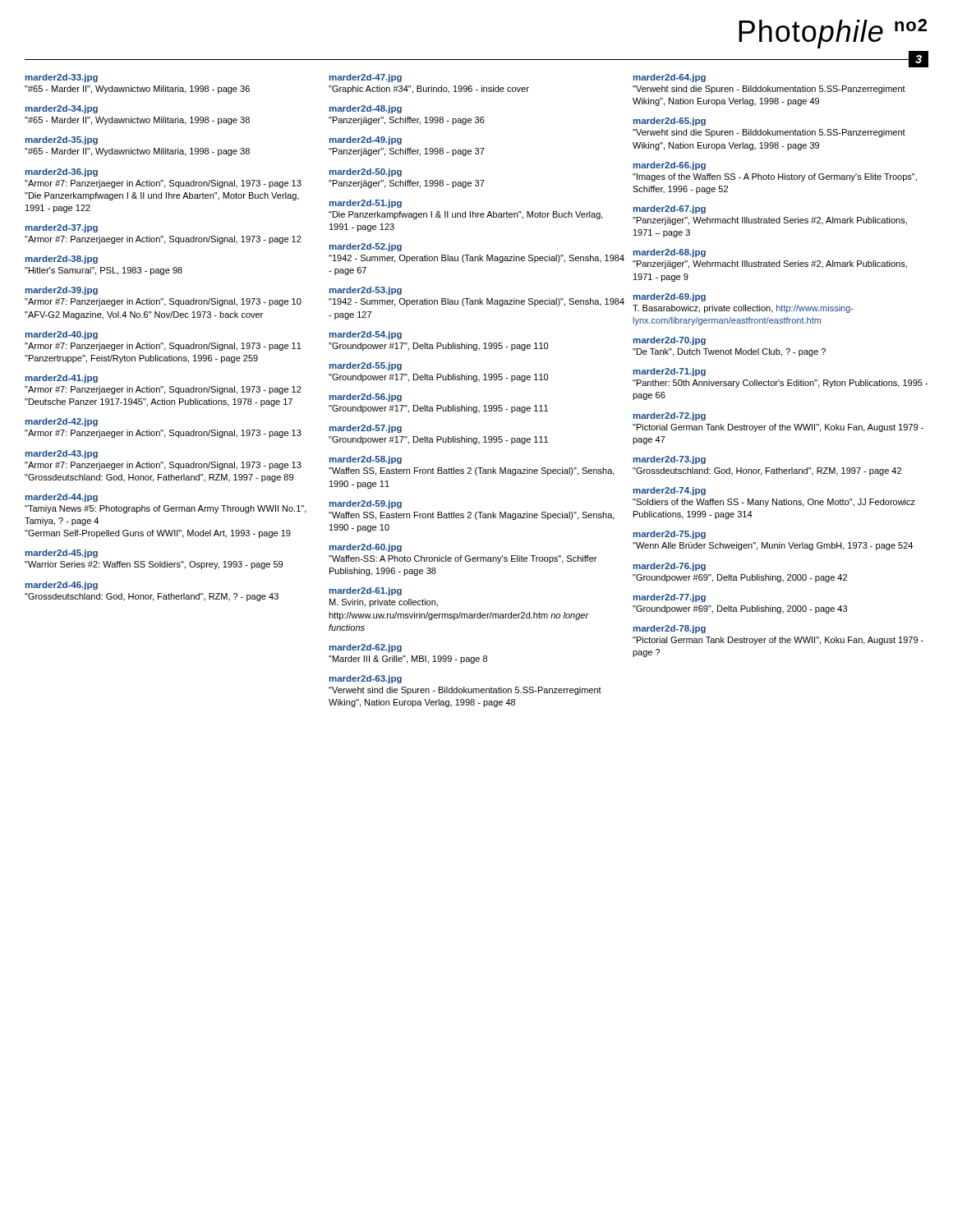Click on the text block starting "marder2d-77.jpg "Groundpower #69", Delta Publishing, 2000 - page"

780,604
